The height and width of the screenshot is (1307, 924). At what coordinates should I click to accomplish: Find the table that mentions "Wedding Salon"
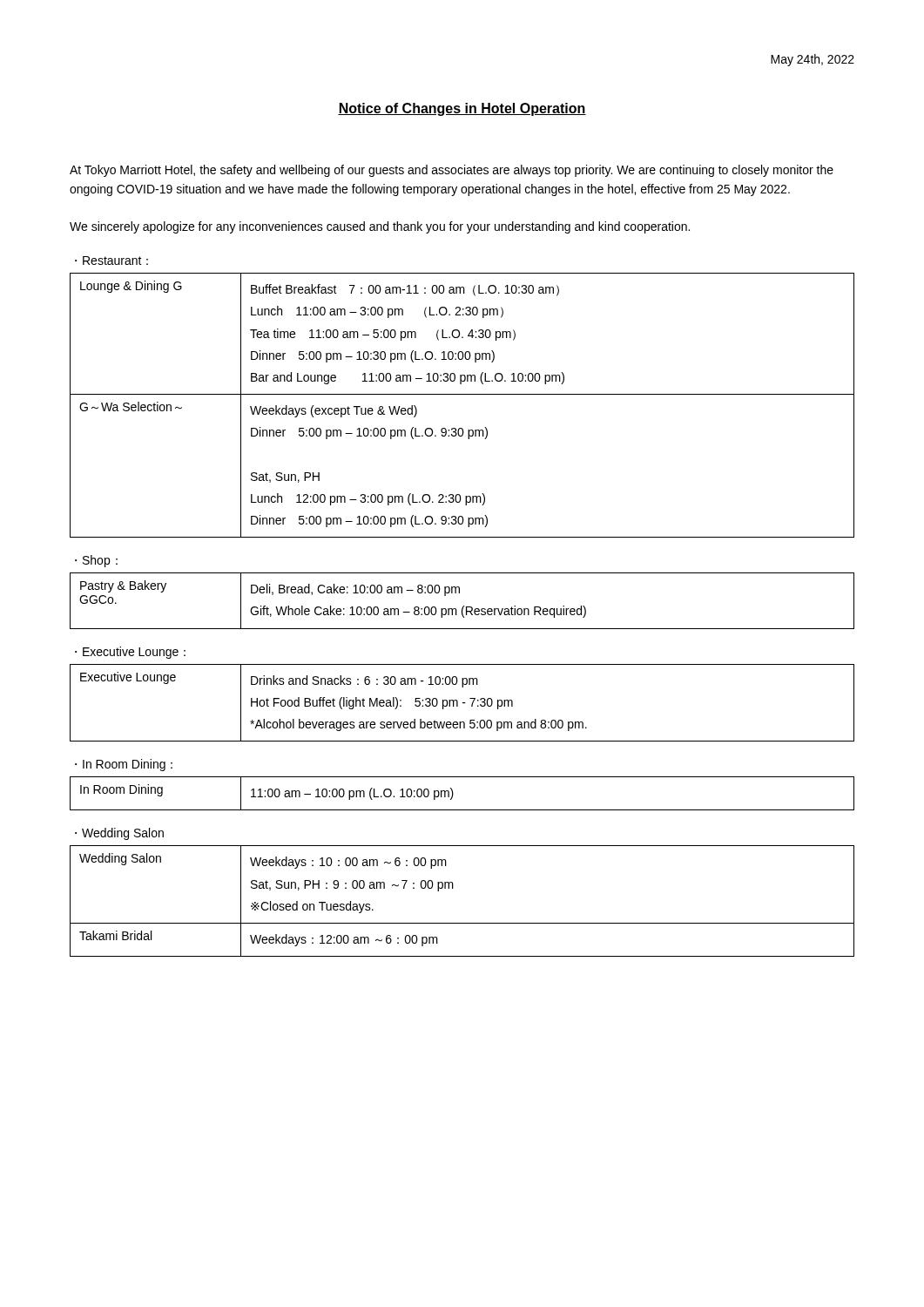462,901
